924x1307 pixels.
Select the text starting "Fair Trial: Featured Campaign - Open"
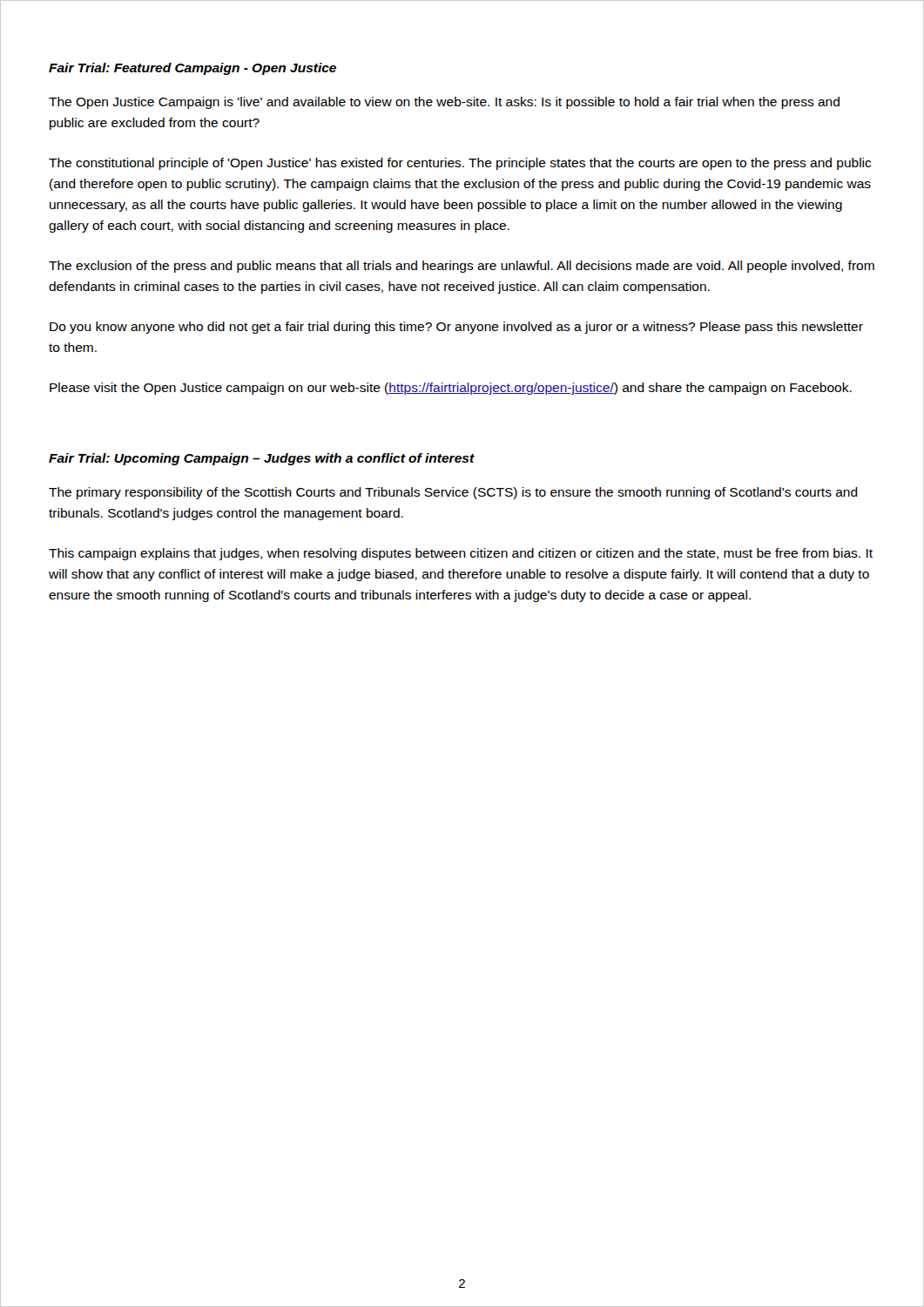coord(193,68)
